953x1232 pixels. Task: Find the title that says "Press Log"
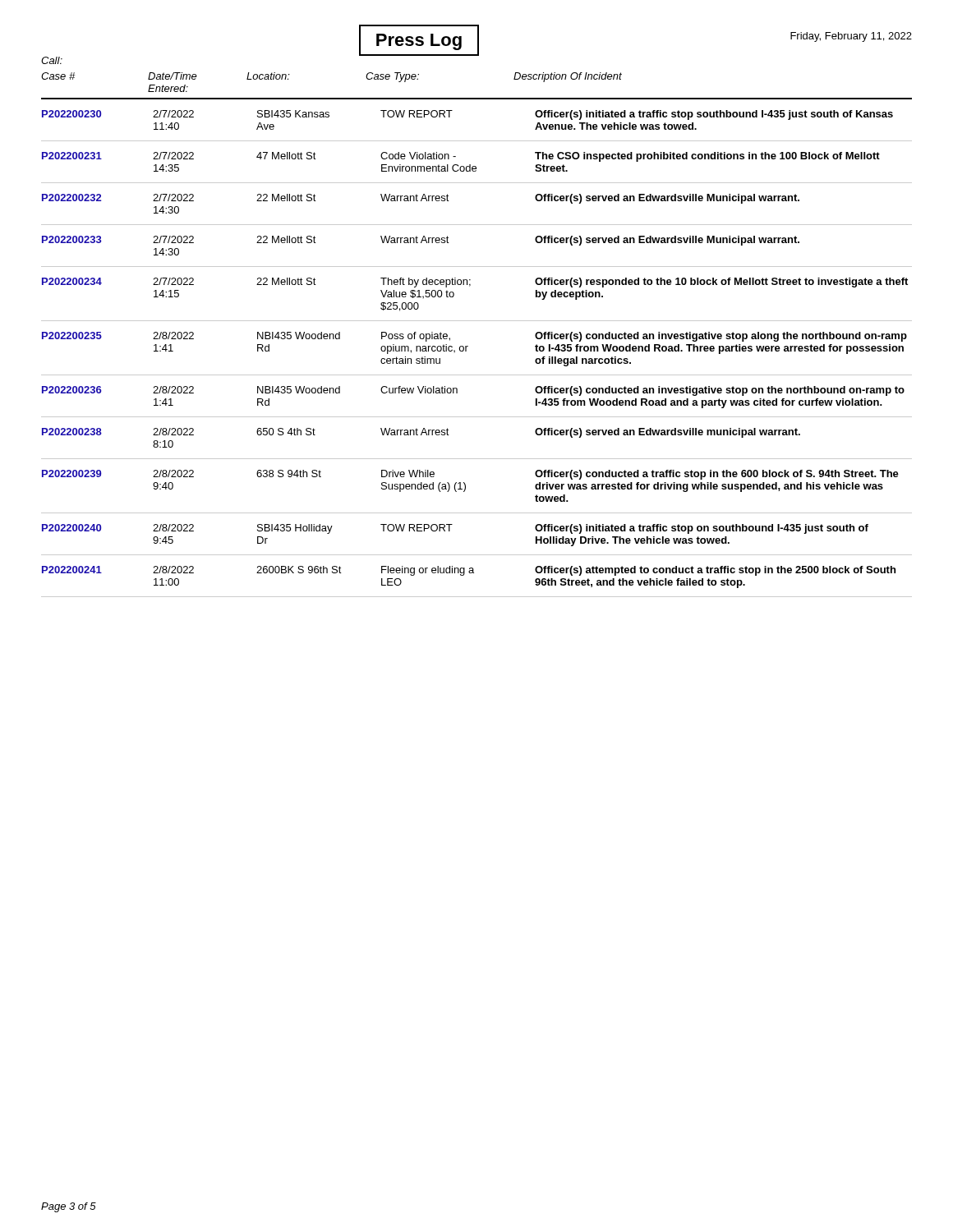pos(419,40)
